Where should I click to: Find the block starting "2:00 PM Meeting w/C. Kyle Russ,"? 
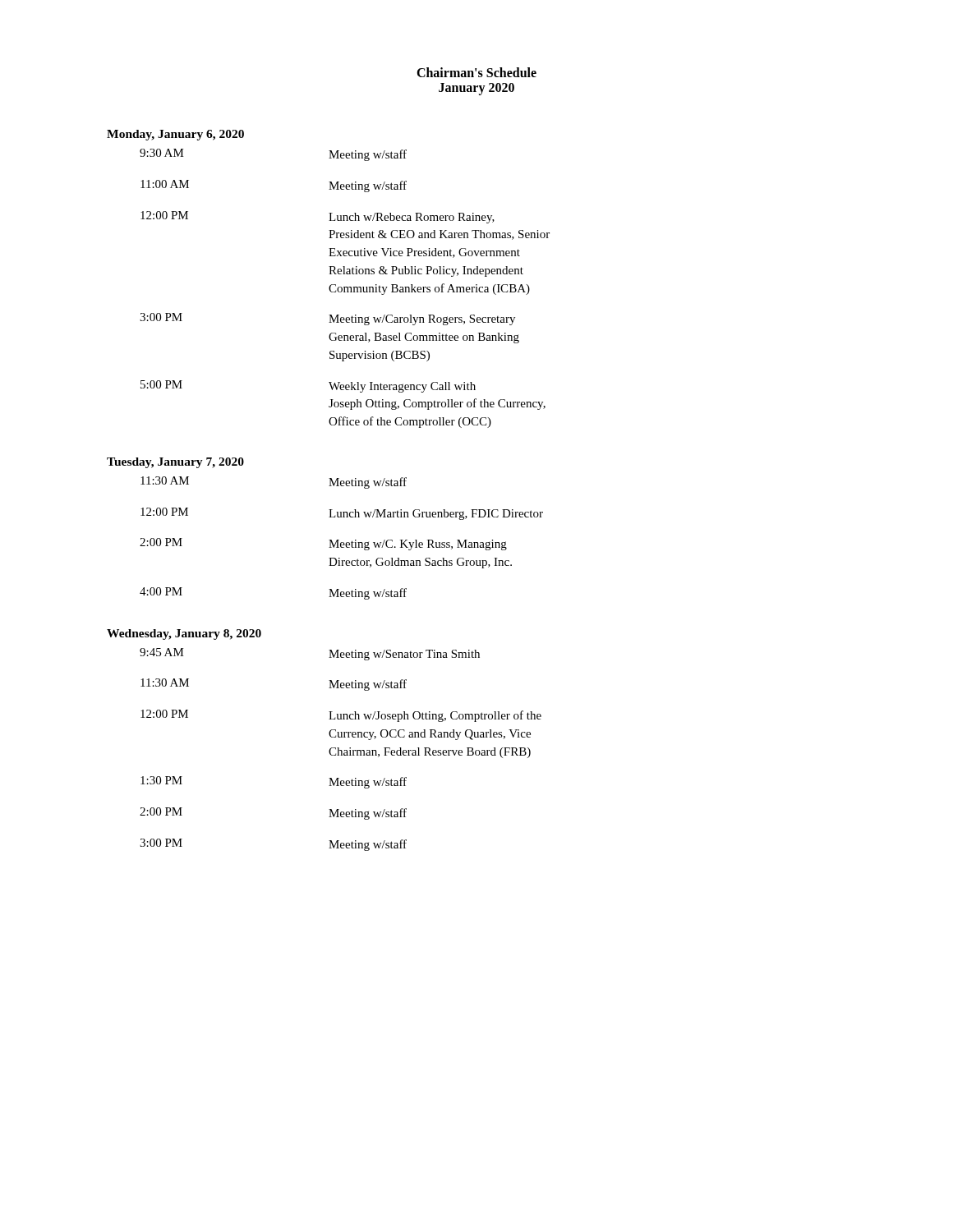[489, 554]
